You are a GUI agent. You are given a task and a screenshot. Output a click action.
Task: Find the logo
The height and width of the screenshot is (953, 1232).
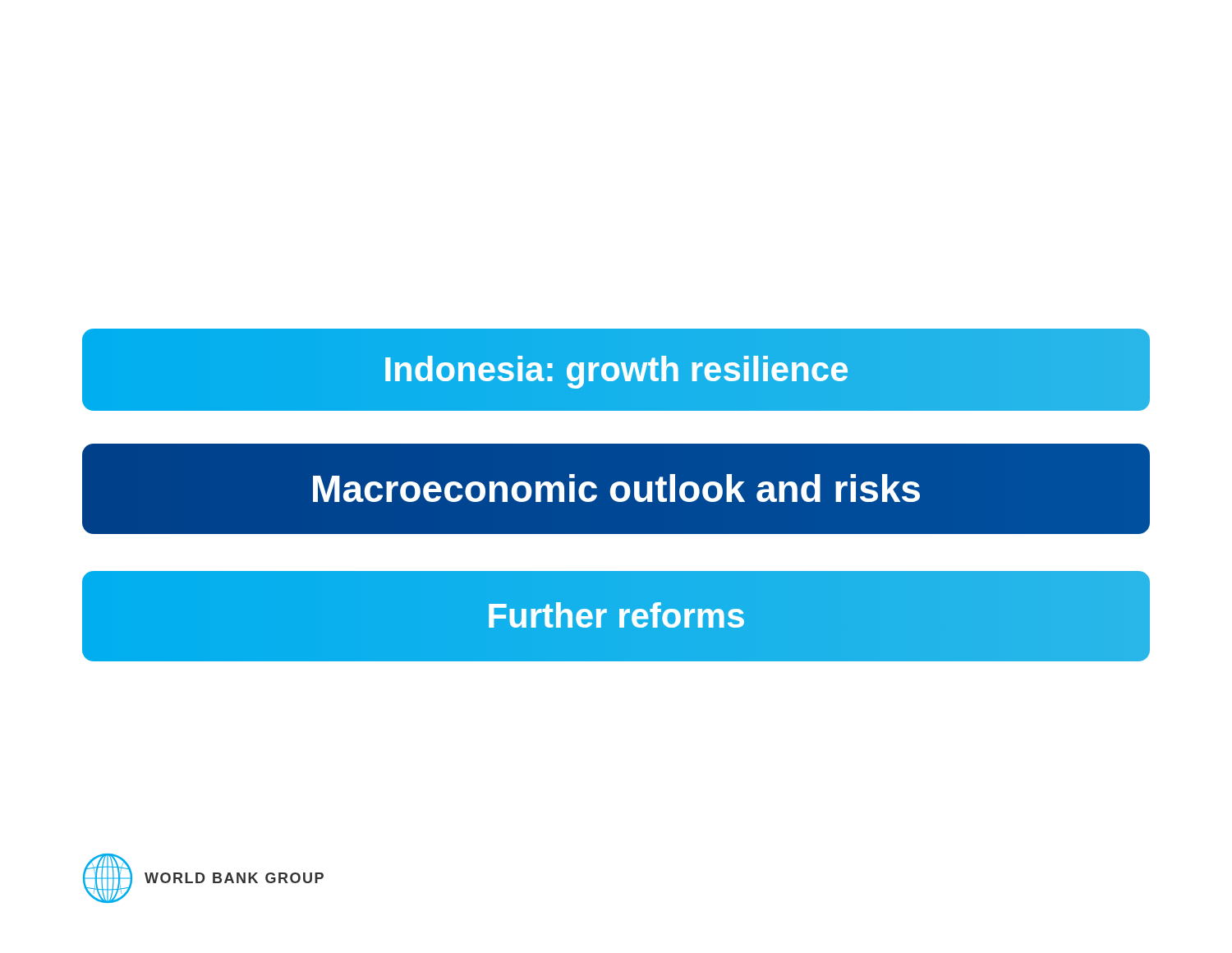[204, 878]
